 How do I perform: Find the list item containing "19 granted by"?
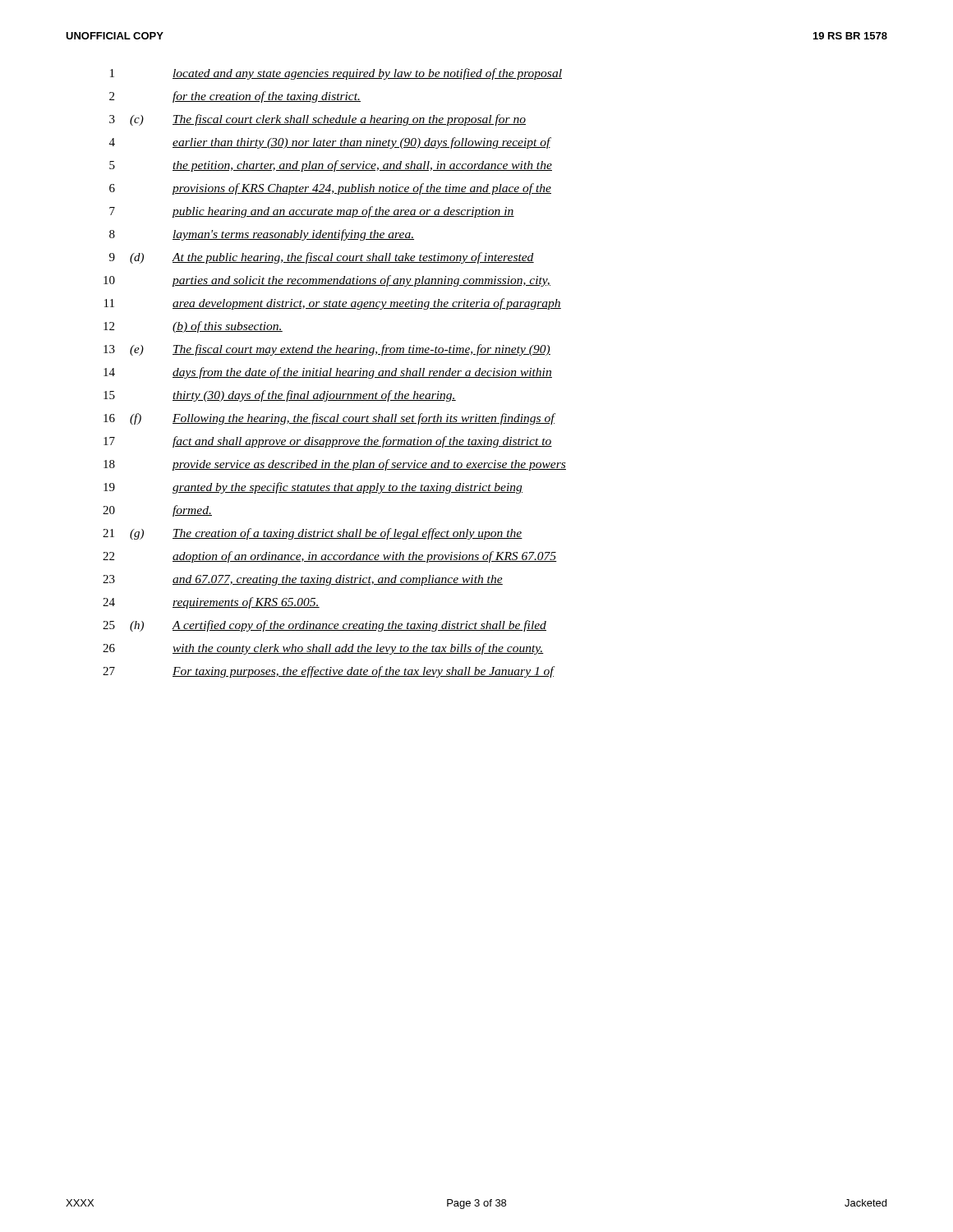[x=476, y=487]
